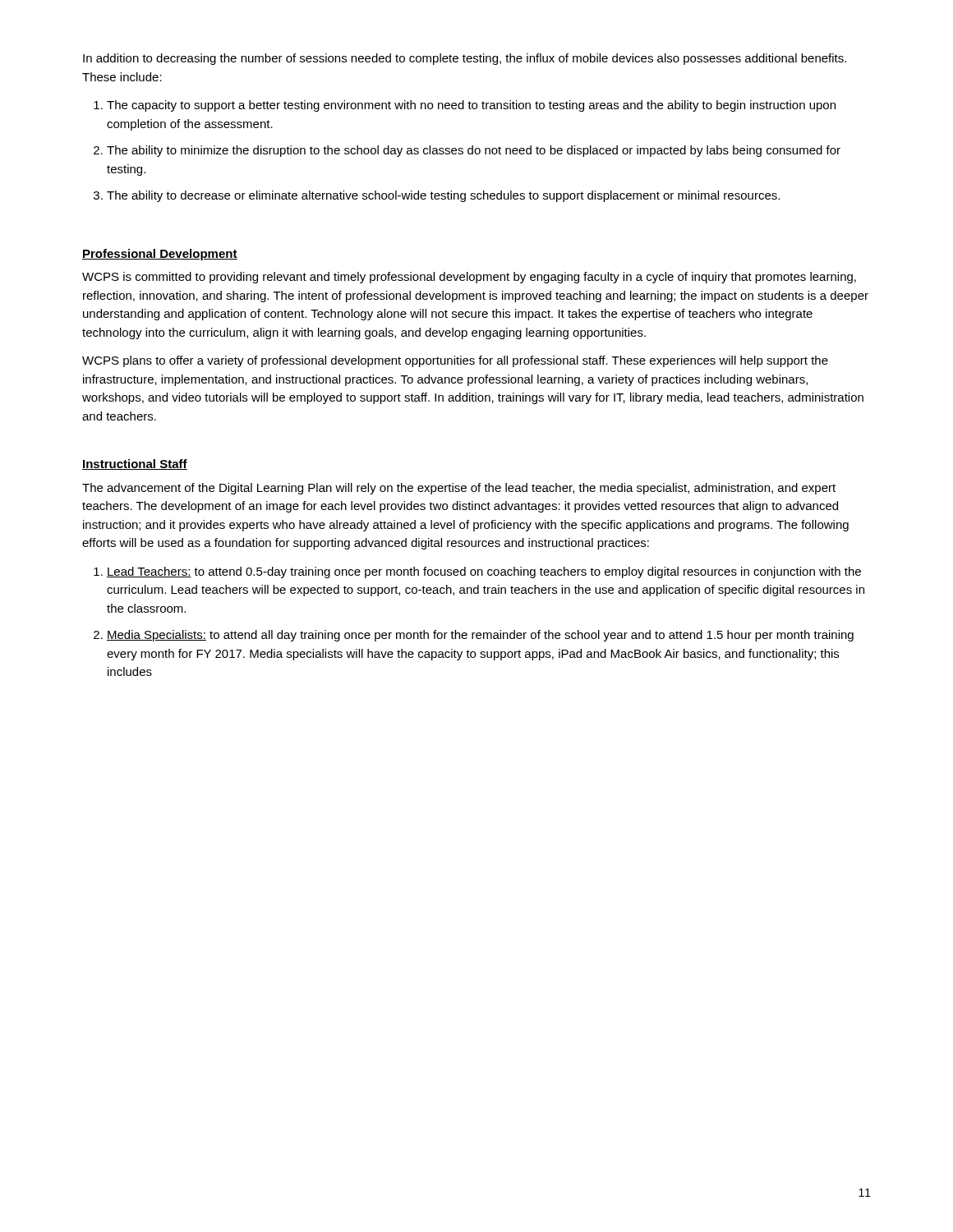Find the text starting "Media Specialists: to attend all day training once"
Screen dimensions: 1232x953
(489, 654)
